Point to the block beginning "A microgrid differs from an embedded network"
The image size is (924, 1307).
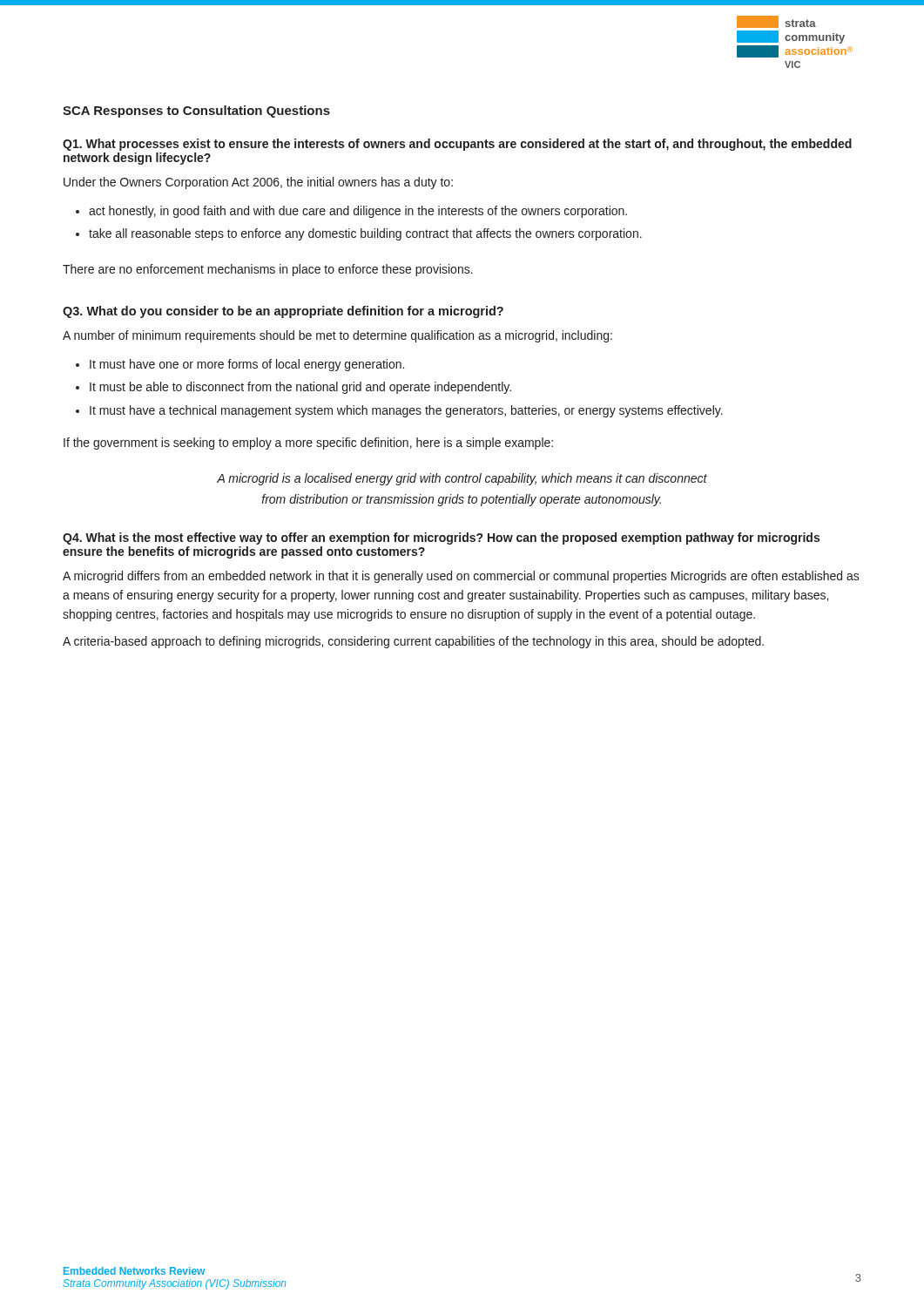tap(461, 595)
